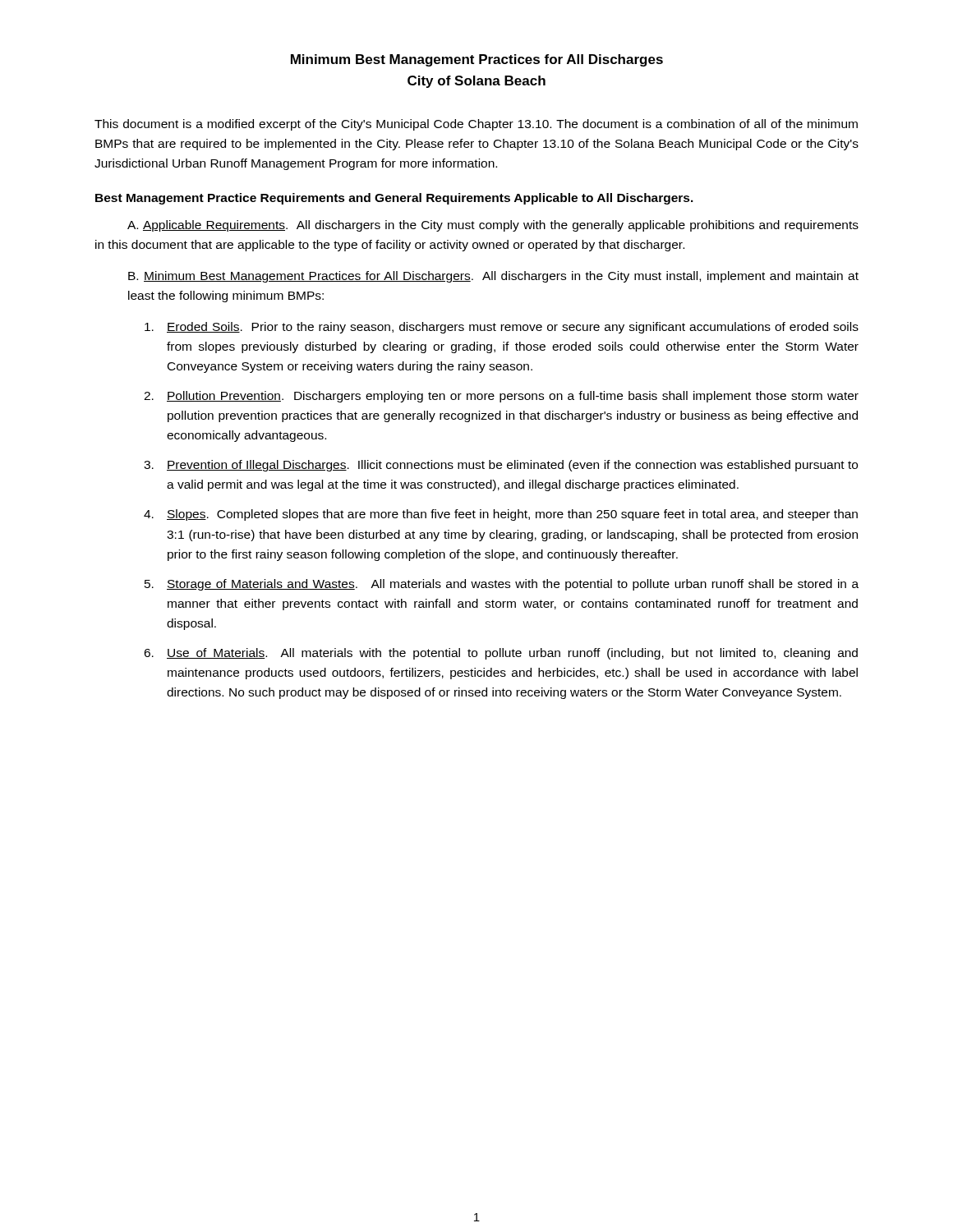
Task: Locate the element starting "Minimum Best Management Practices for All DischargesCity of"
Action: 476,70
